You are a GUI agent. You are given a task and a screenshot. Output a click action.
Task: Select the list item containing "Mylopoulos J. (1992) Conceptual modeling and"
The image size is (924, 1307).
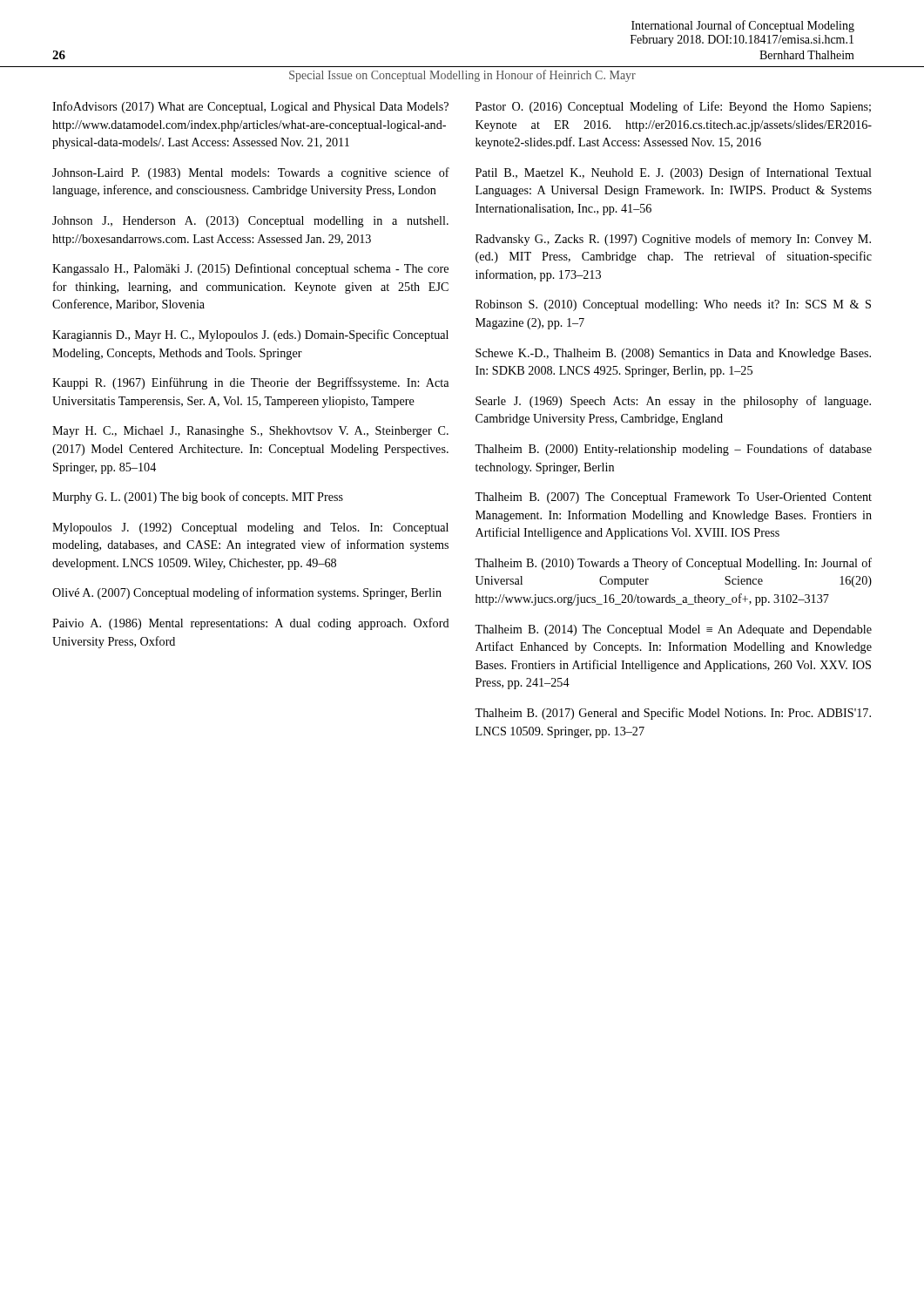[251, 545]
